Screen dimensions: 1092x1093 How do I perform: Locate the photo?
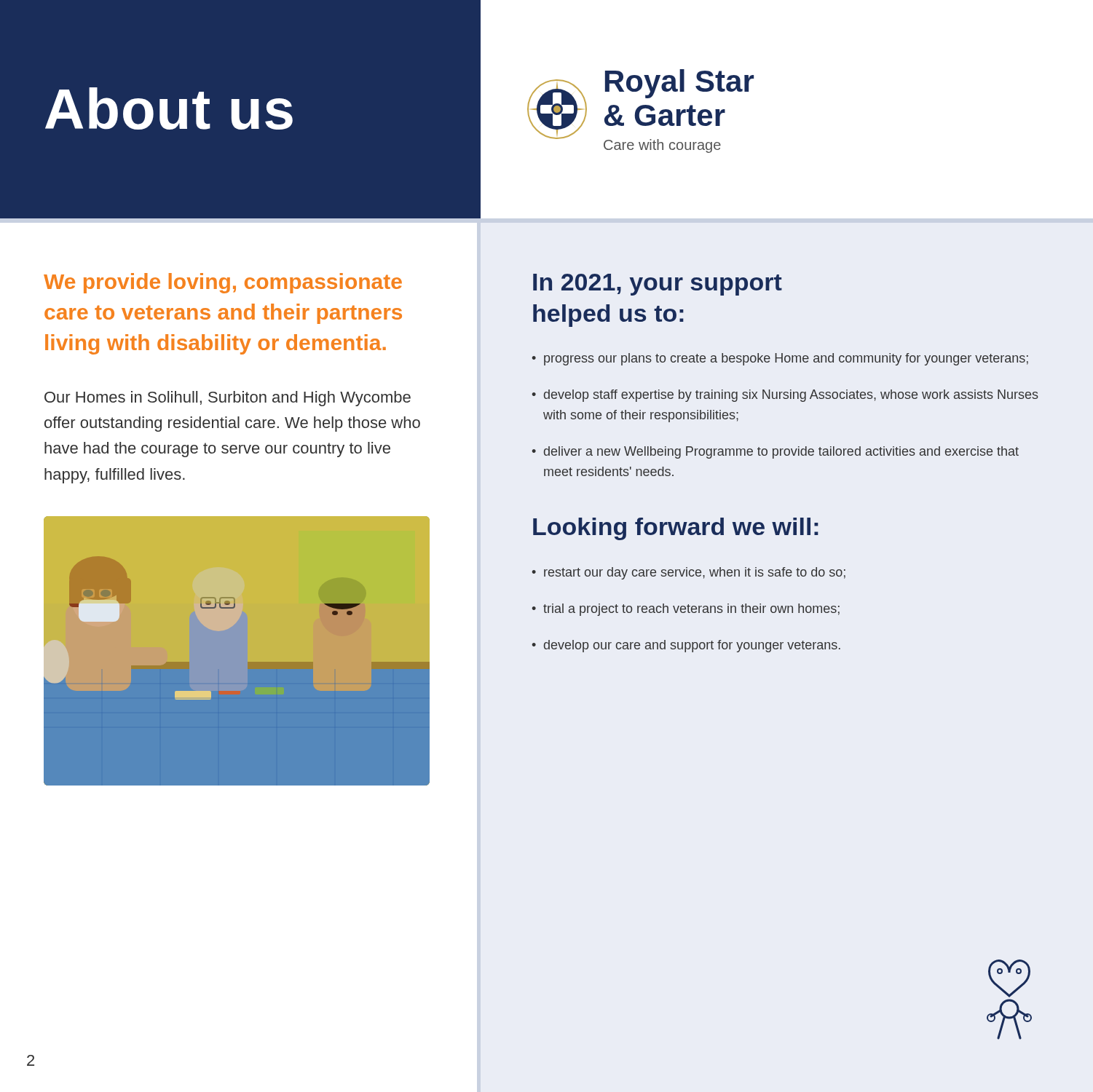(237, 651)
